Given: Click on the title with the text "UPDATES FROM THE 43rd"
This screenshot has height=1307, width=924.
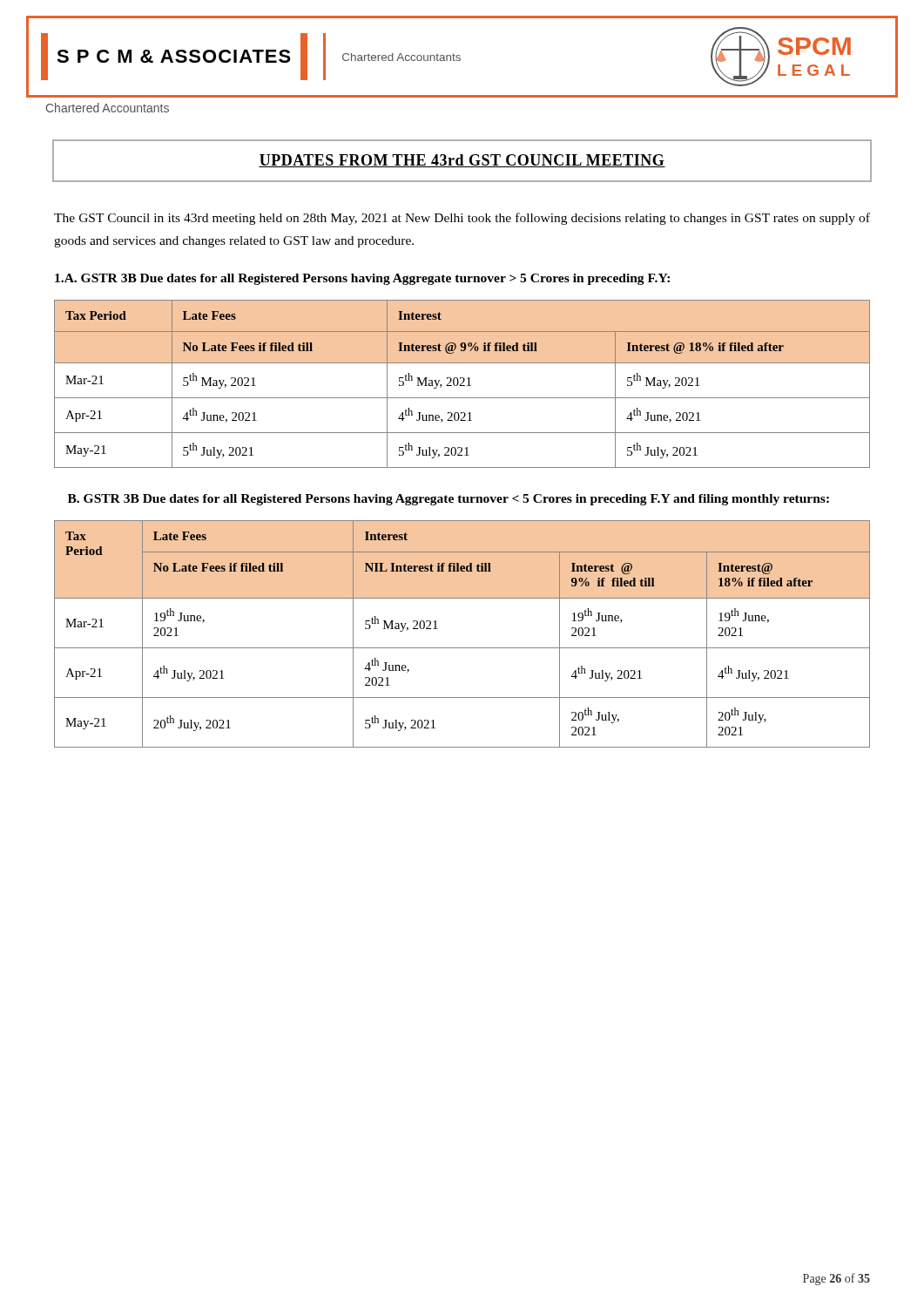Looking at the screenshot, I should [x=462, y=160].
